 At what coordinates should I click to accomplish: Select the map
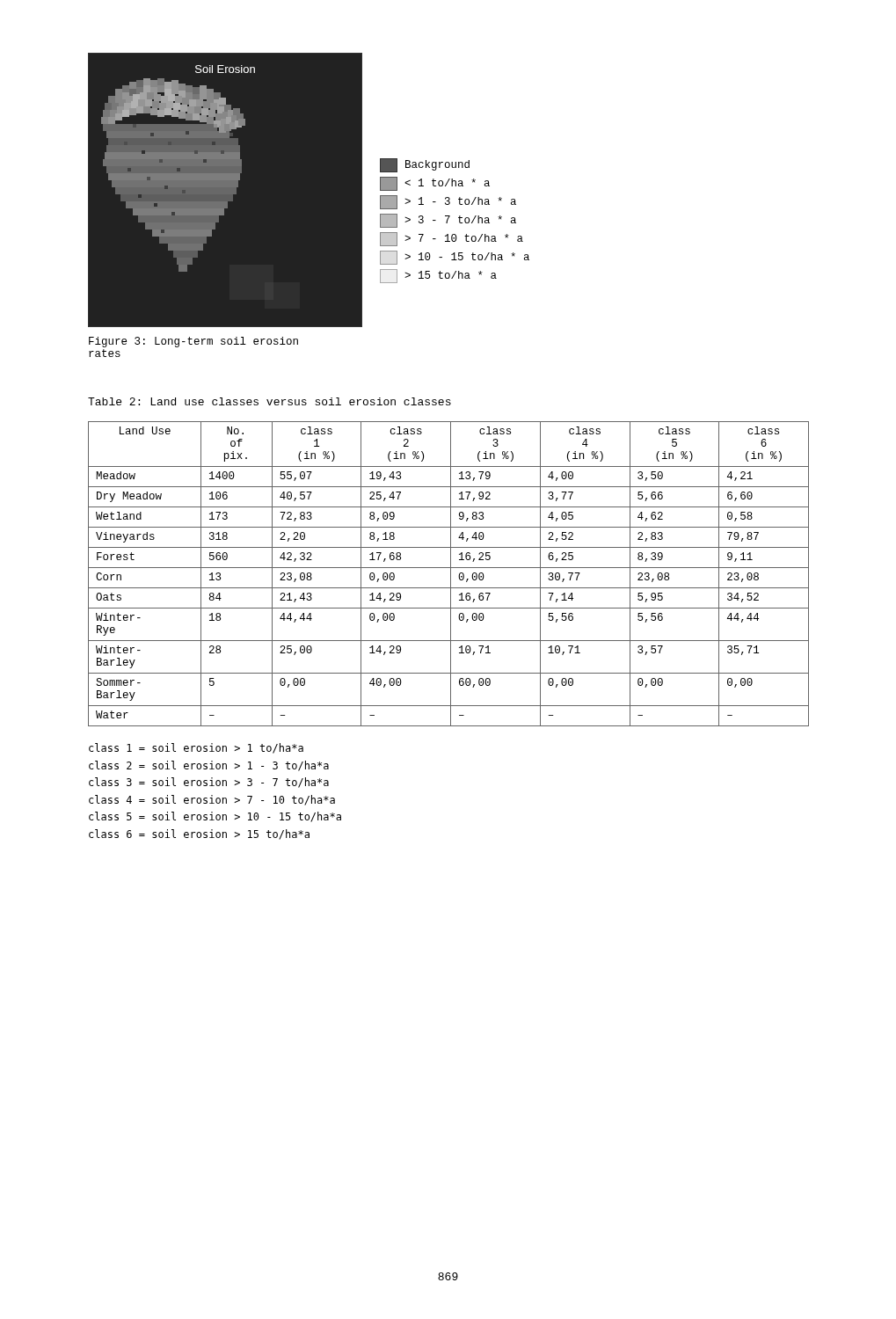(457, 190)
